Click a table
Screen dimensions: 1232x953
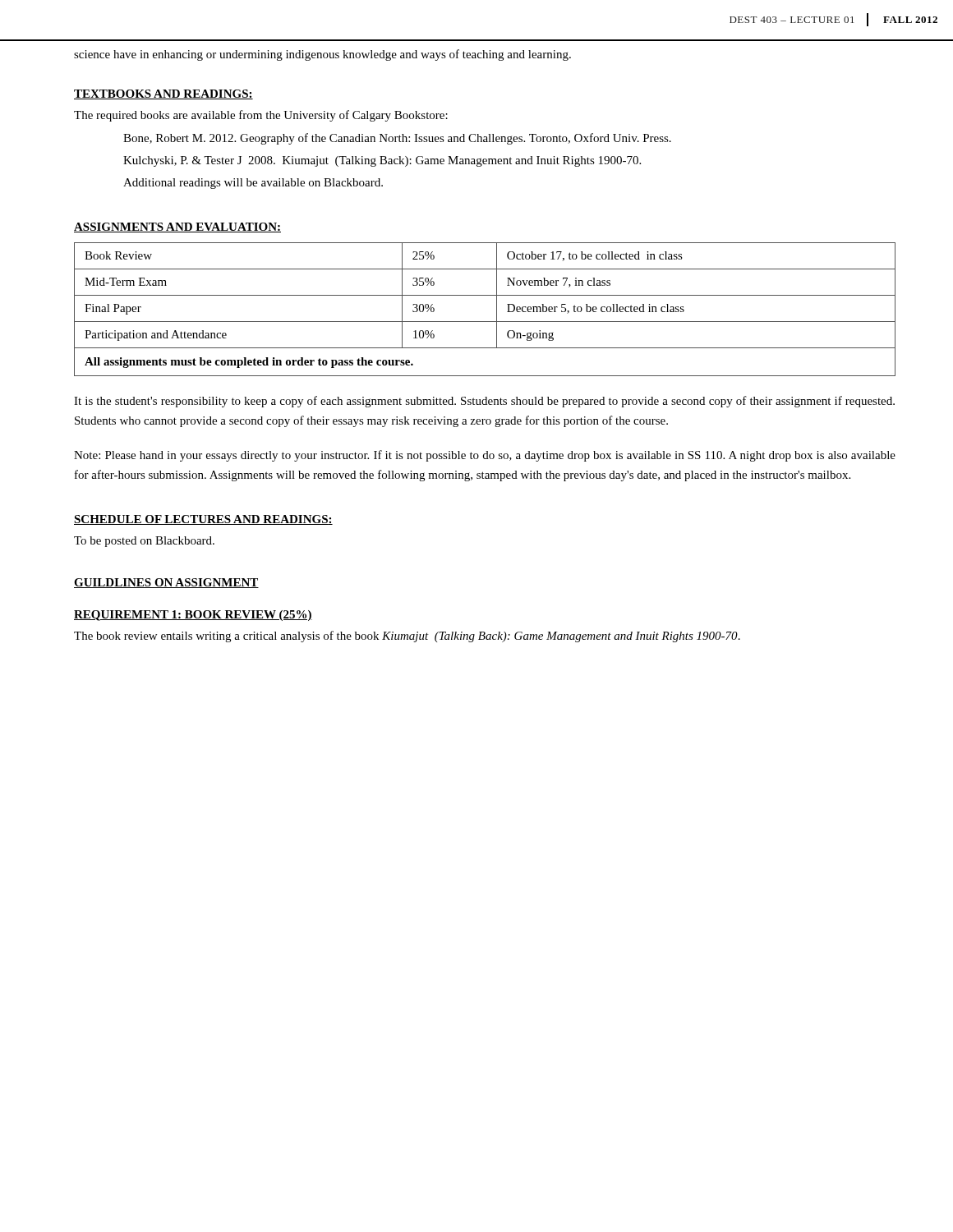(x=485, y=309)
